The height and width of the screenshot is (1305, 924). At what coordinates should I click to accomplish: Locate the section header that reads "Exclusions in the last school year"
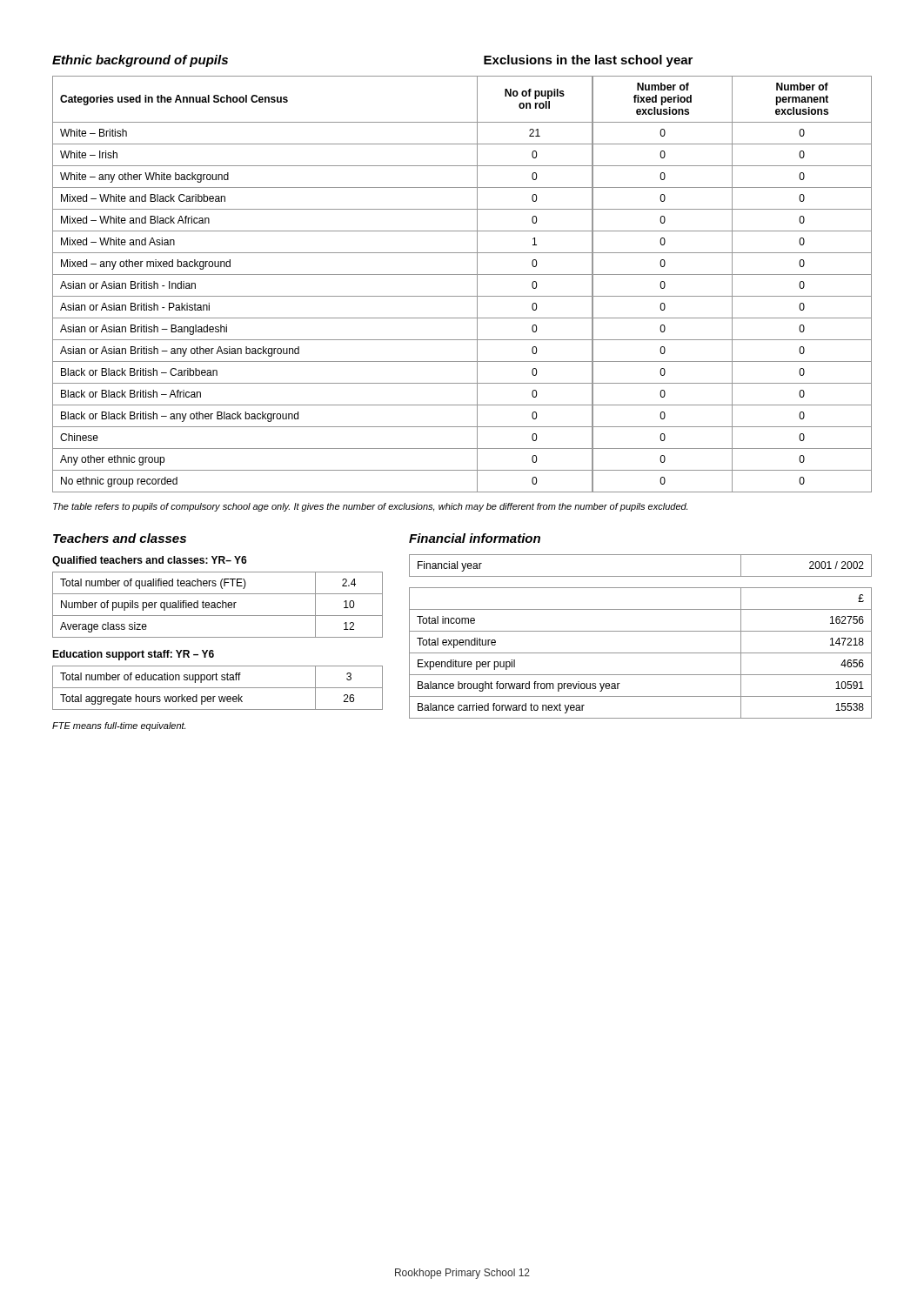tap(588, 60)
